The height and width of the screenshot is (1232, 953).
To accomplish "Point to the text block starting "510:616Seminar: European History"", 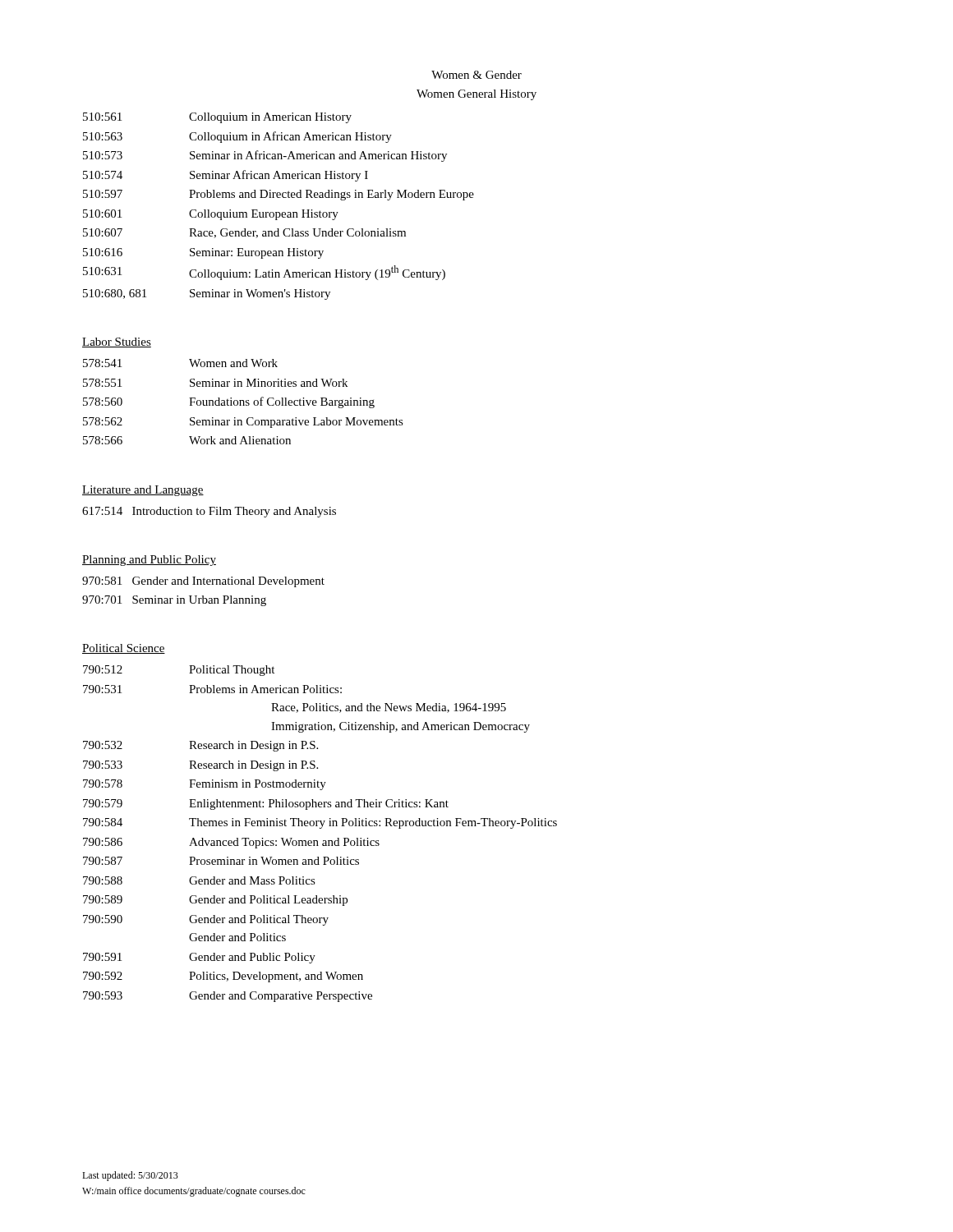I will (203, 253).
